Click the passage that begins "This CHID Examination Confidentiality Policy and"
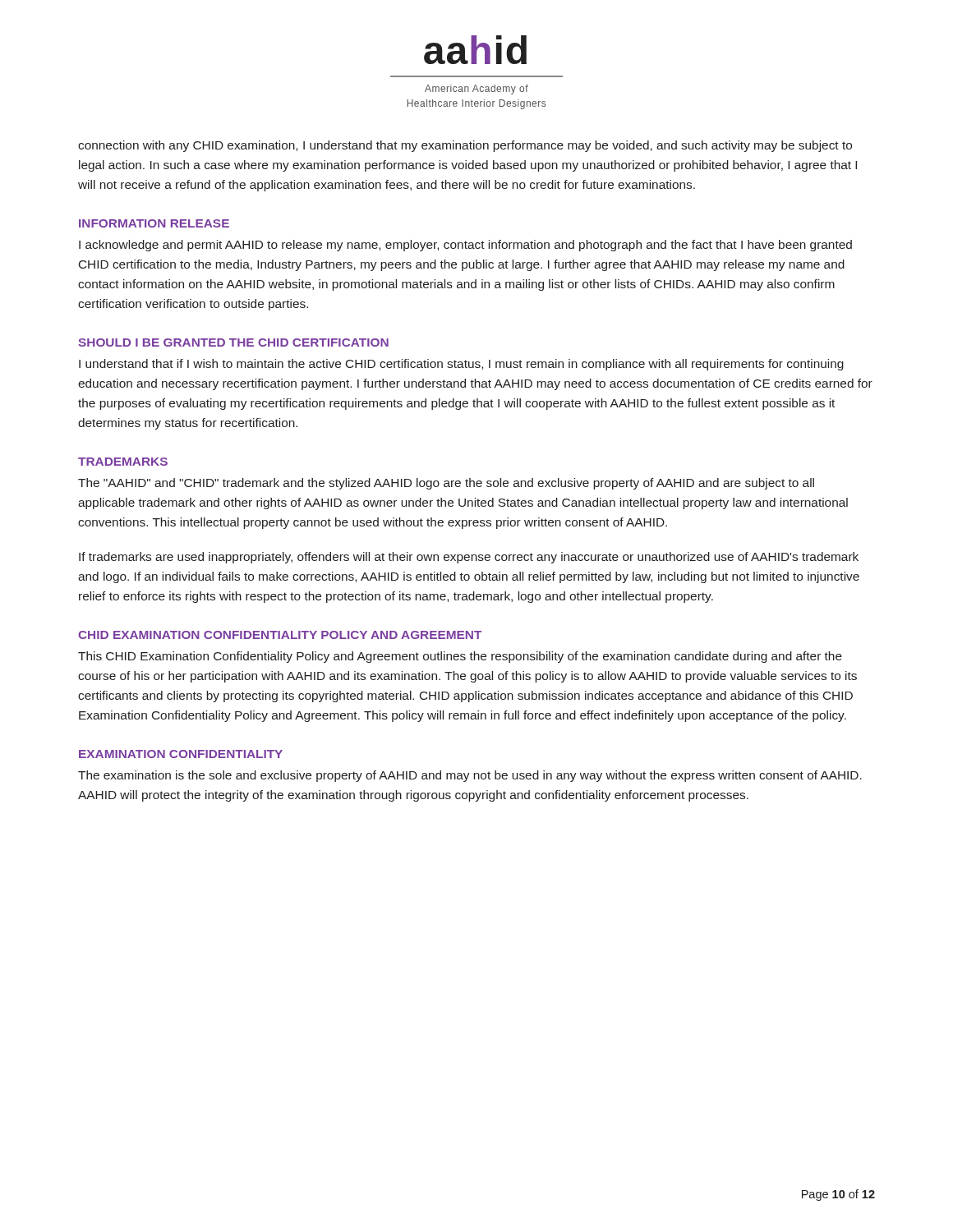Screen dimensions: 1232x953 click(468, 685)
